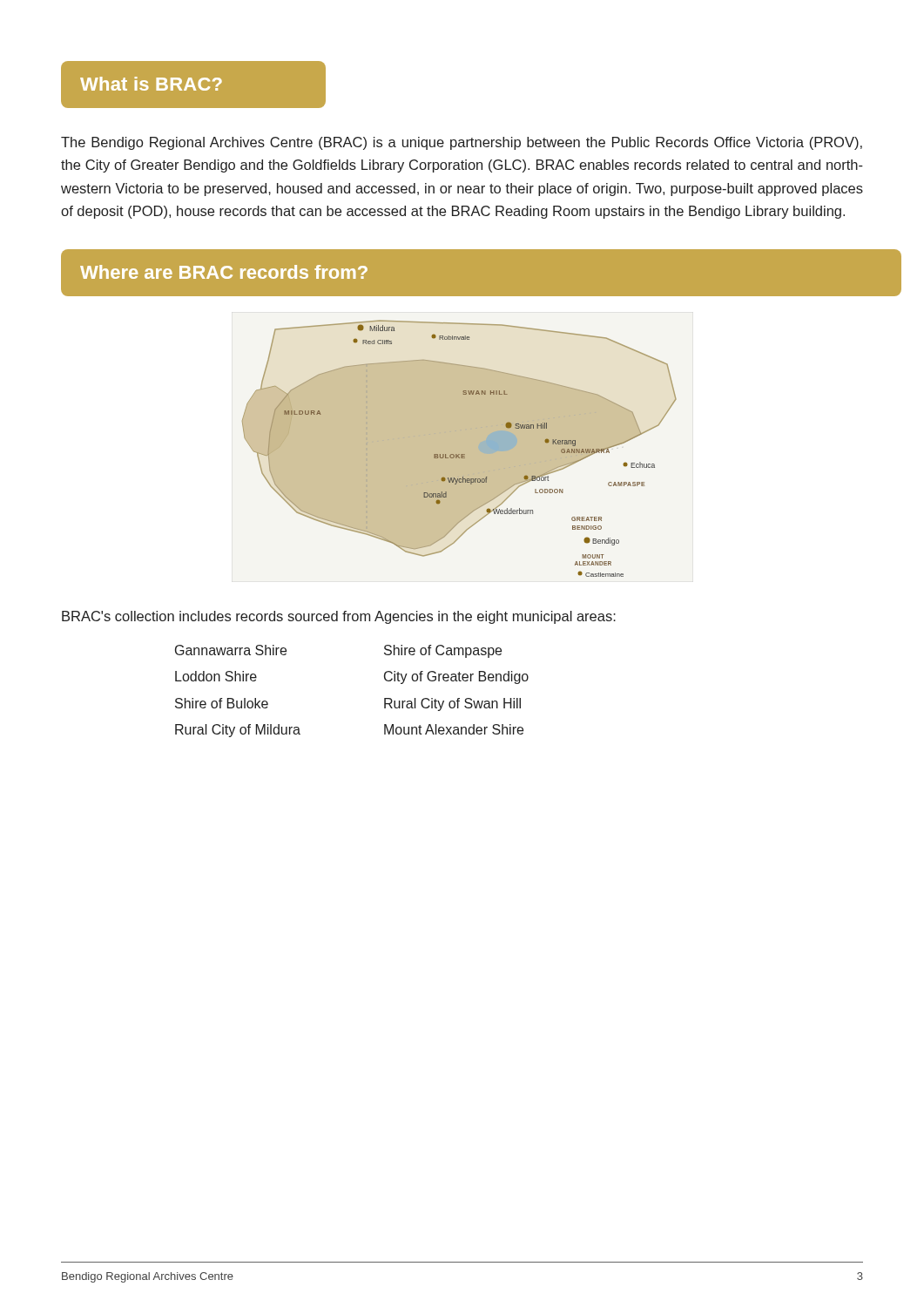The width and height of the screenshot is (924, 1307).
Task: Point to "Where are BRAC records from?"
Action: (x=462, y=251)
